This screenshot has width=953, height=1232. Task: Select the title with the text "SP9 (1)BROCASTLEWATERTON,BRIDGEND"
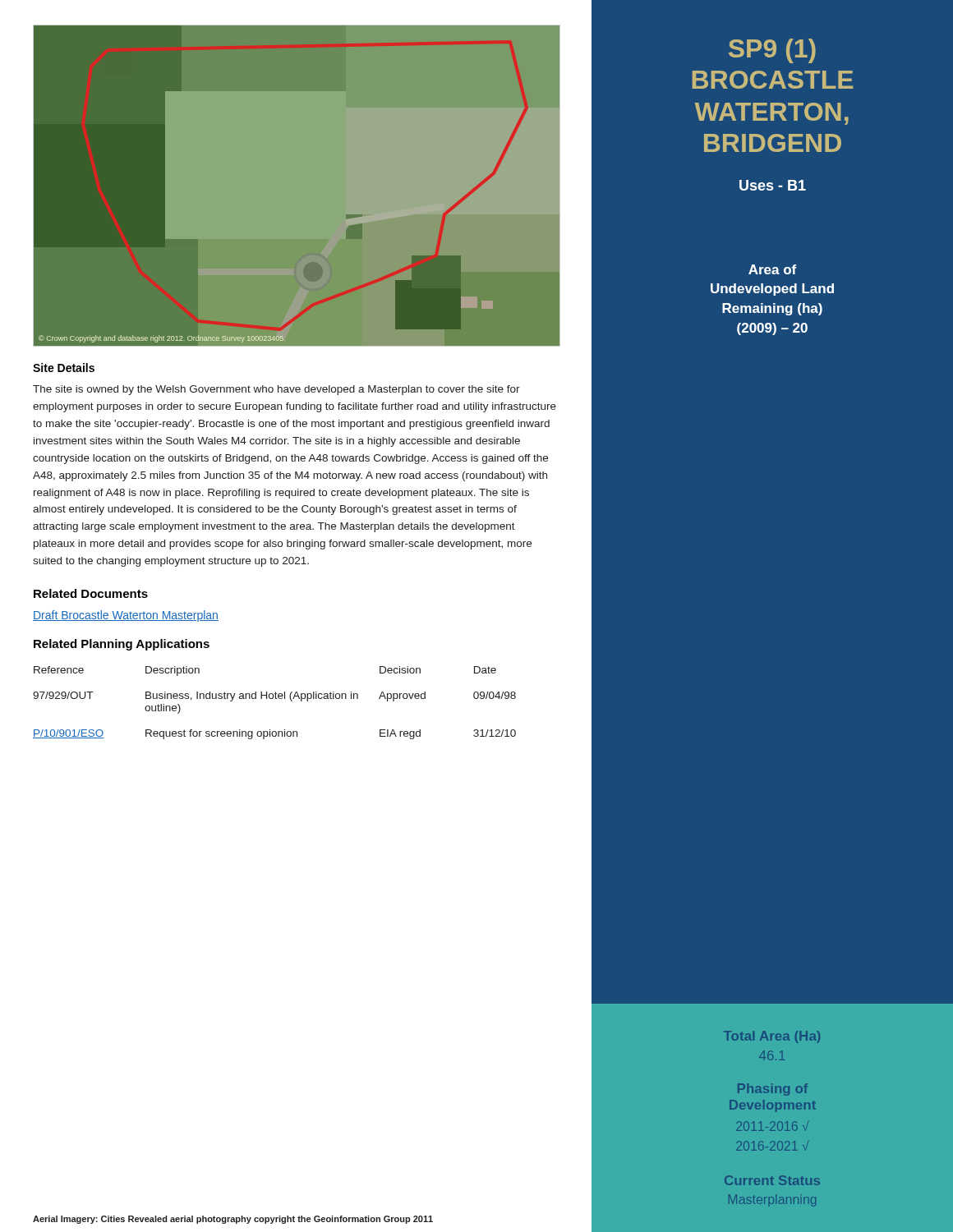click(x=772, y=96)
